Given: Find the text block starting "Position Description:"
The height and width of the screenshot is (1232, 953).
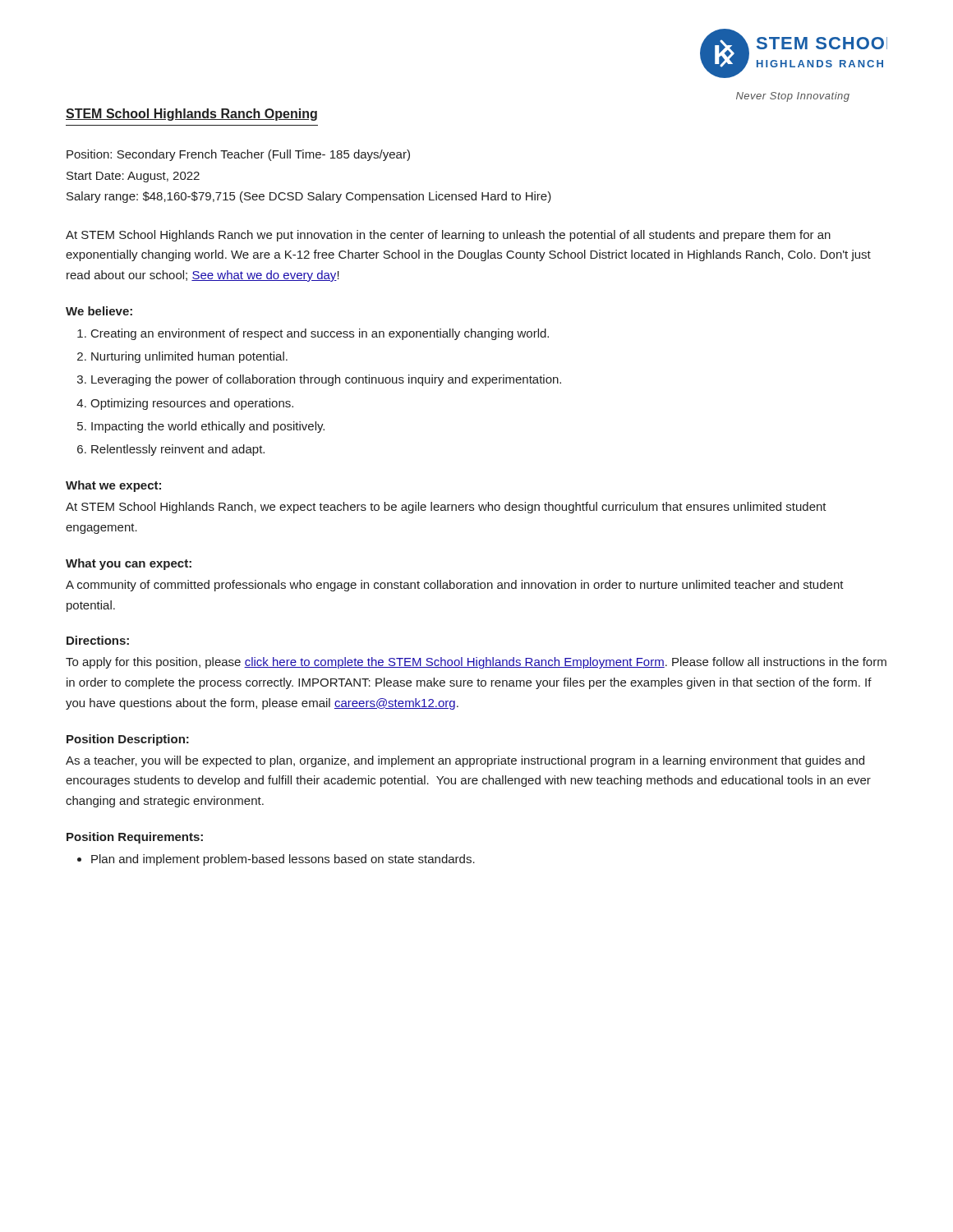Looking at the screenshot, I should coord(128,738).
